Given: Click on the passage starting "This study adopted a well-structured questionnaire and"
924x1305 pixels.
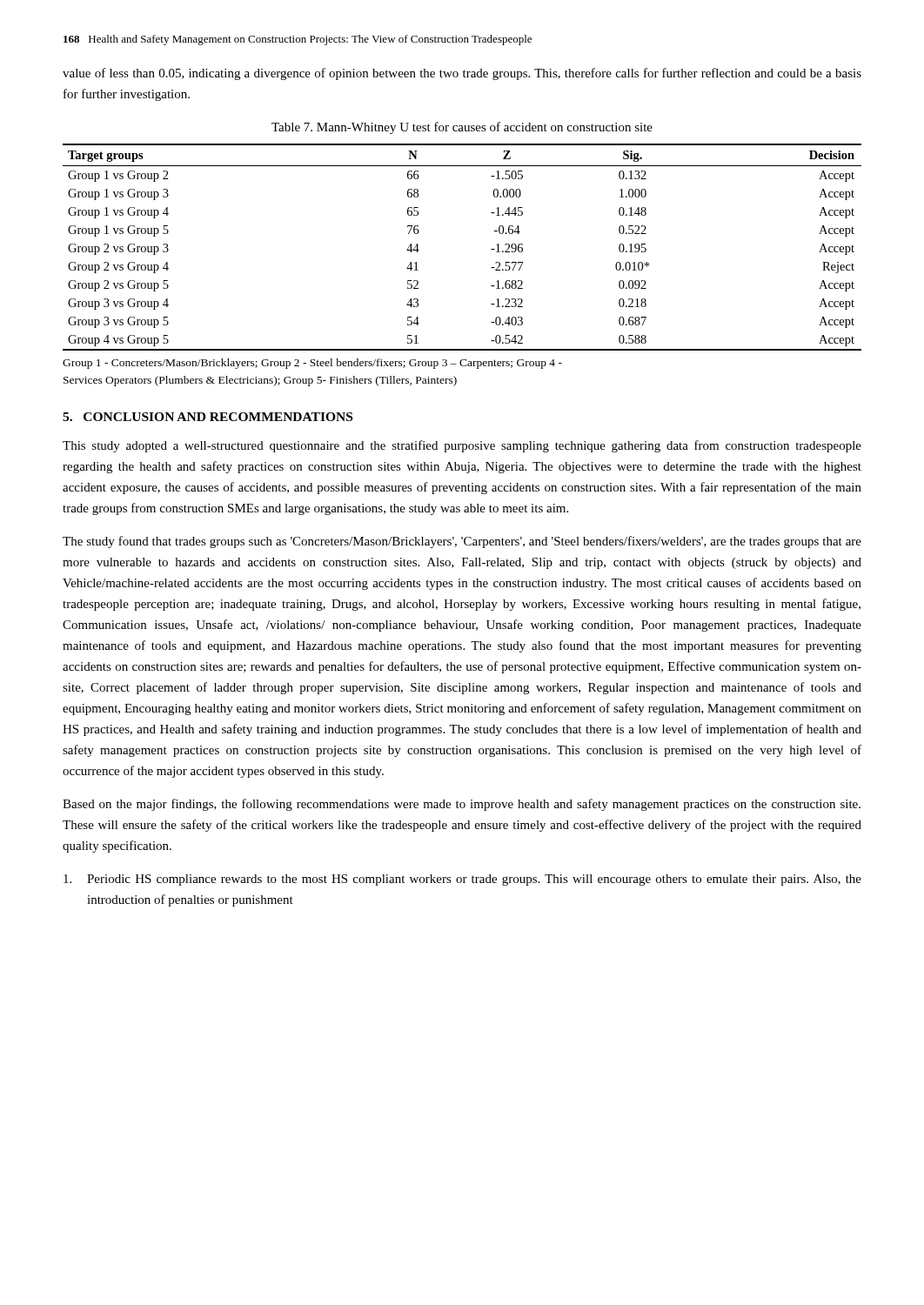Looking at the screenshot, I should pos(462,477).
